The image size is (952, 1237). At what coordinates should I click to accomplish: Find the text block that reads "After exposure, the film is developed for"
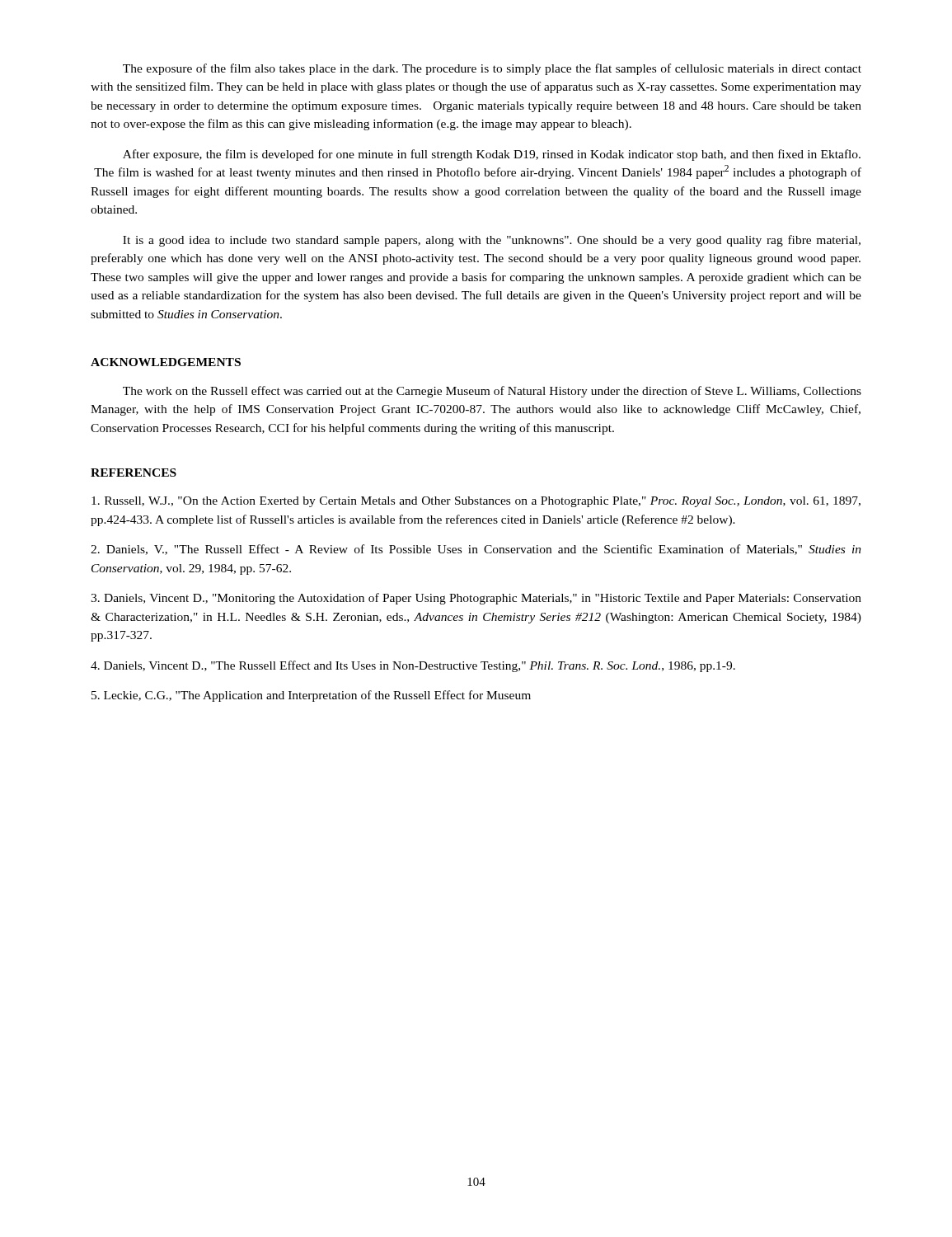pos(476,182)
